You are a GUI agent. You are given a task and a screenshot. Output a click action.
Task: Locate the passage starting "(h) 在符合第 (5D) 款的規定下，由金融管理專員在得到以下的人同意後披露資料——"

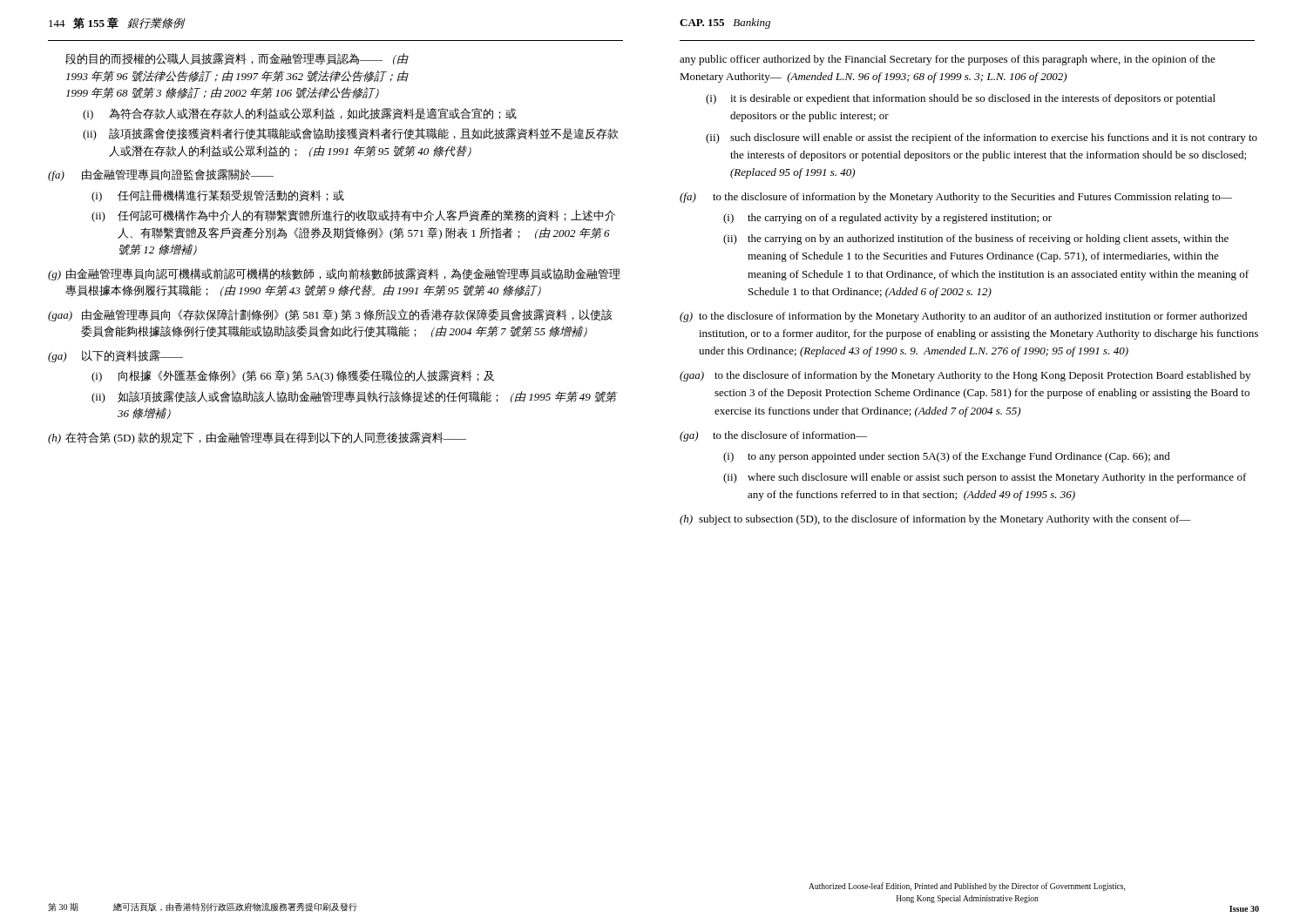pyautogui.click(x=257, y=437)
